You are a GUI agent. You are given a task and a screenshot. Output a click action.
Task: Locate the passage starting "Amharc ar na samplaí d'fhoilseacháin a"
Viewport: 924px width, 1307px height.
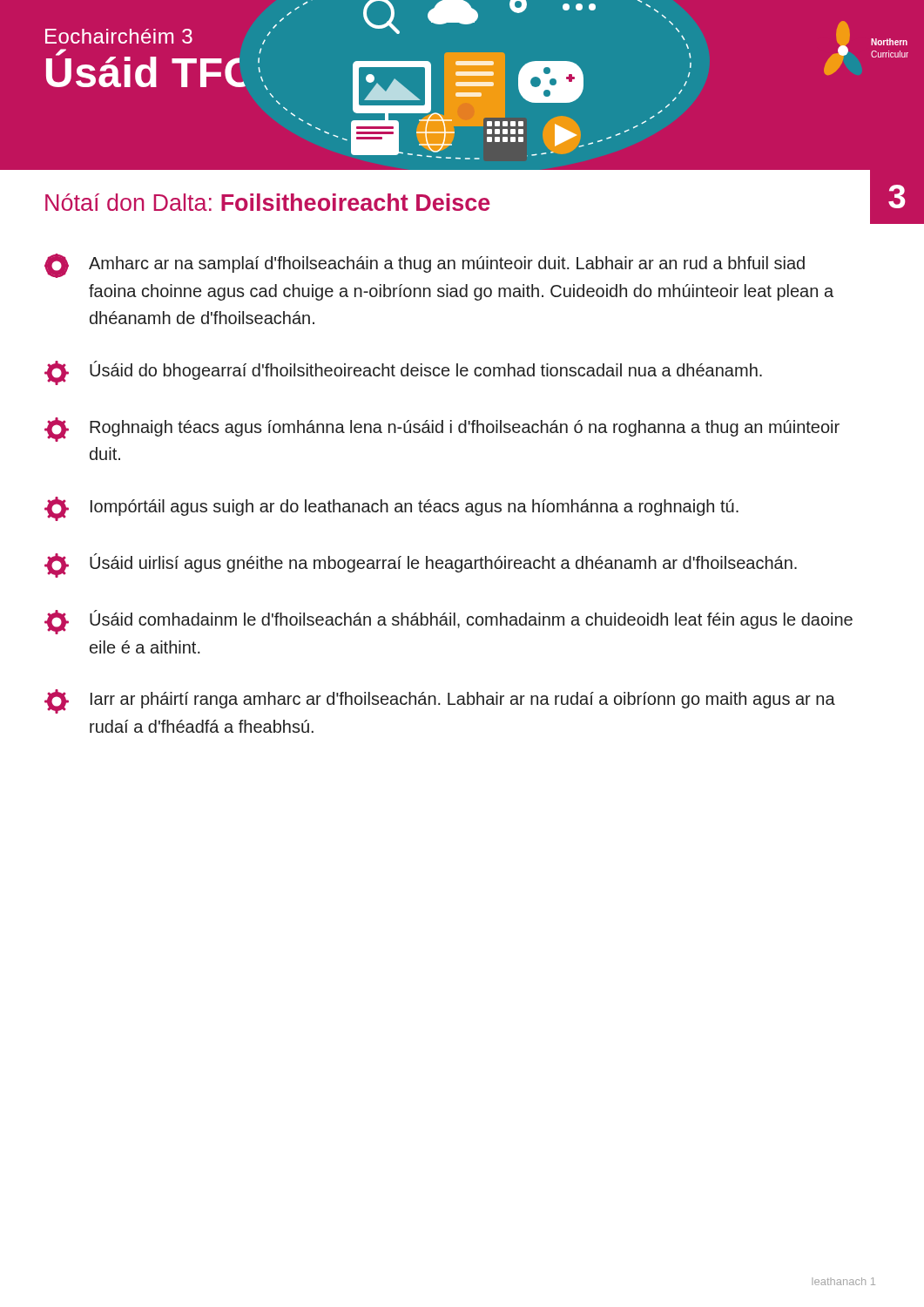coord(449,291)
